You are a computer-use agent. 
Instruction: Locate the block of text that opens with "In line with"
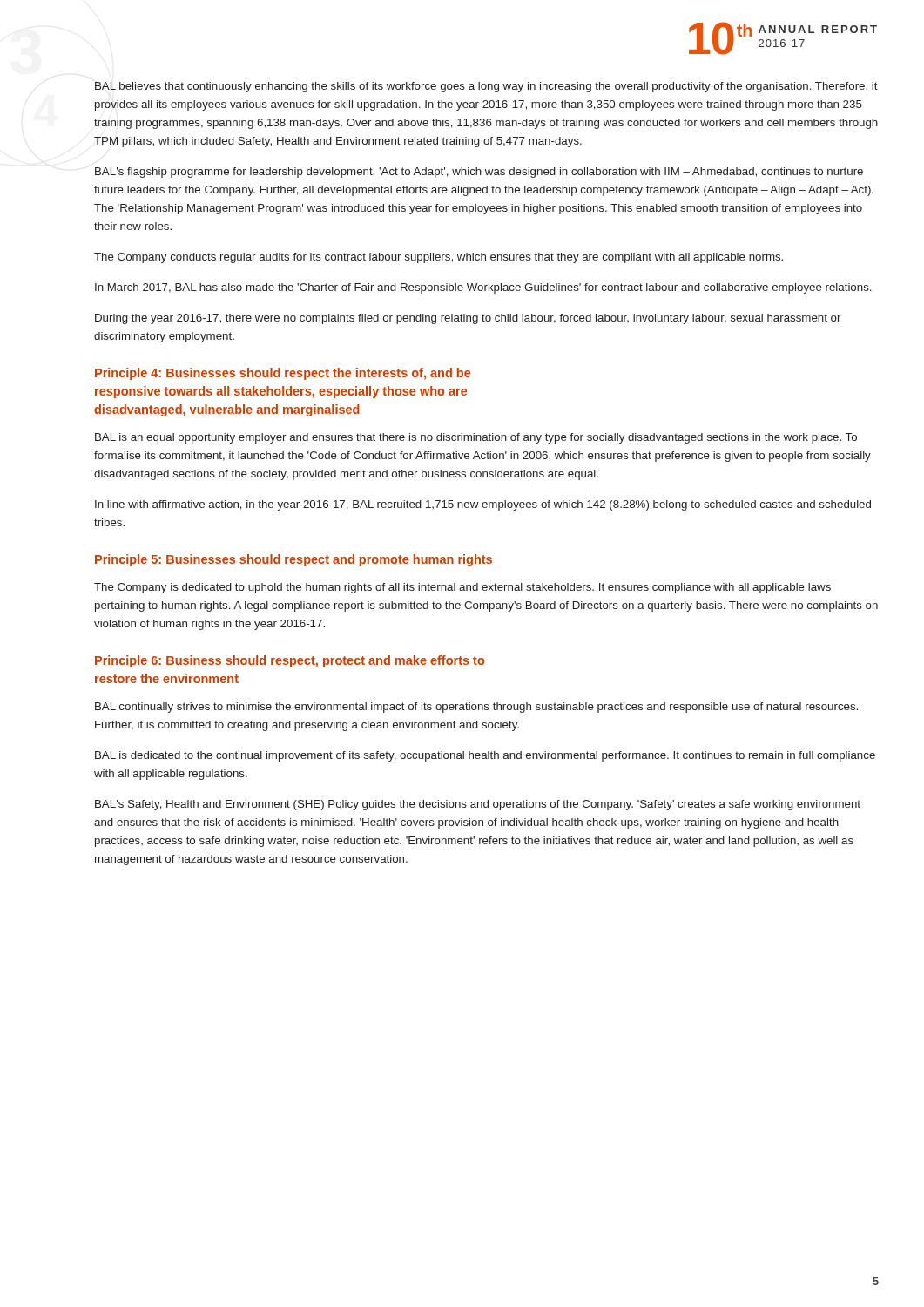click(x=483, y=513)
